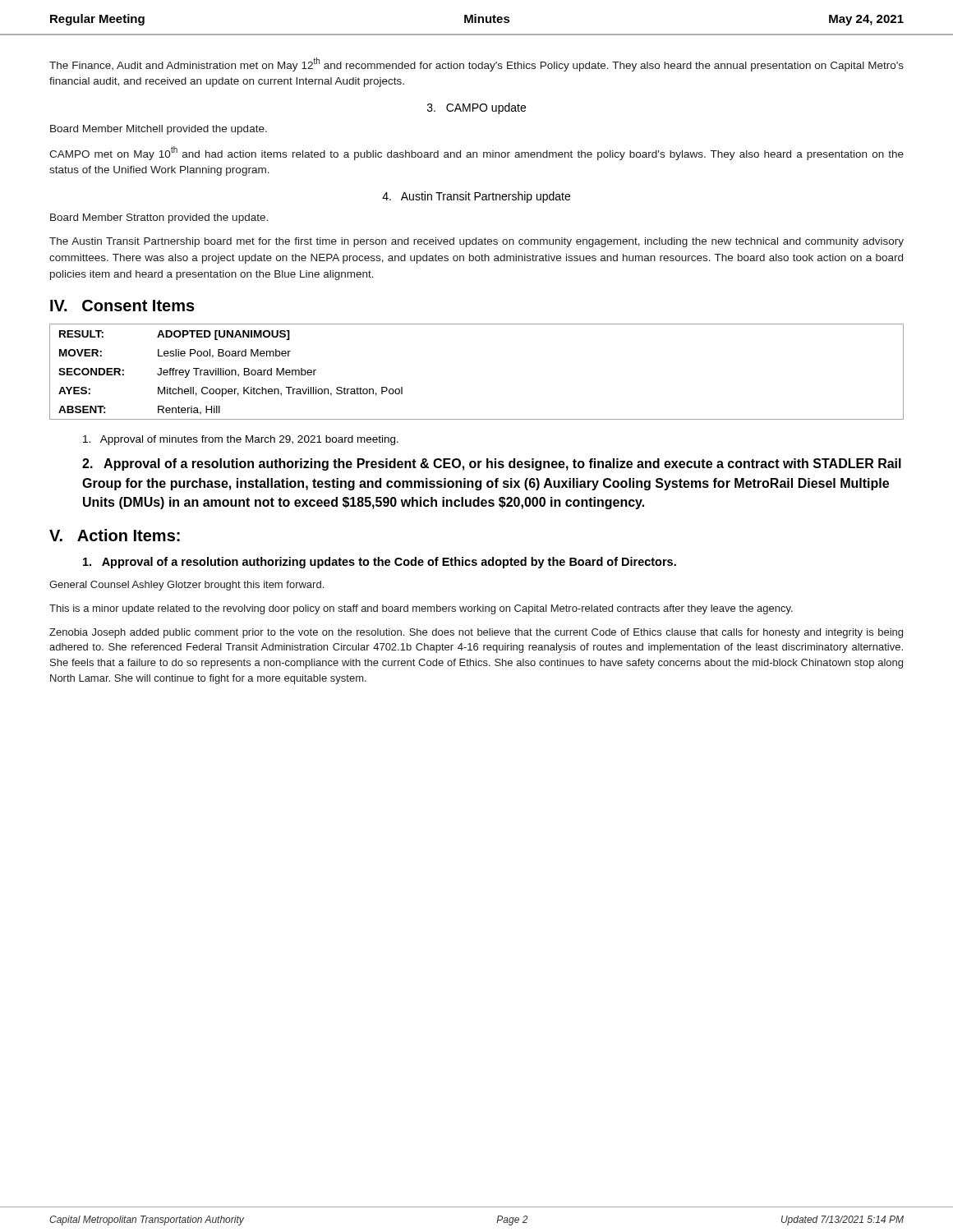Point to the region starting "Zenobia Joseph added public comment prior to"
Viewport: 953px width, 1232px height.
coord(476,655)
